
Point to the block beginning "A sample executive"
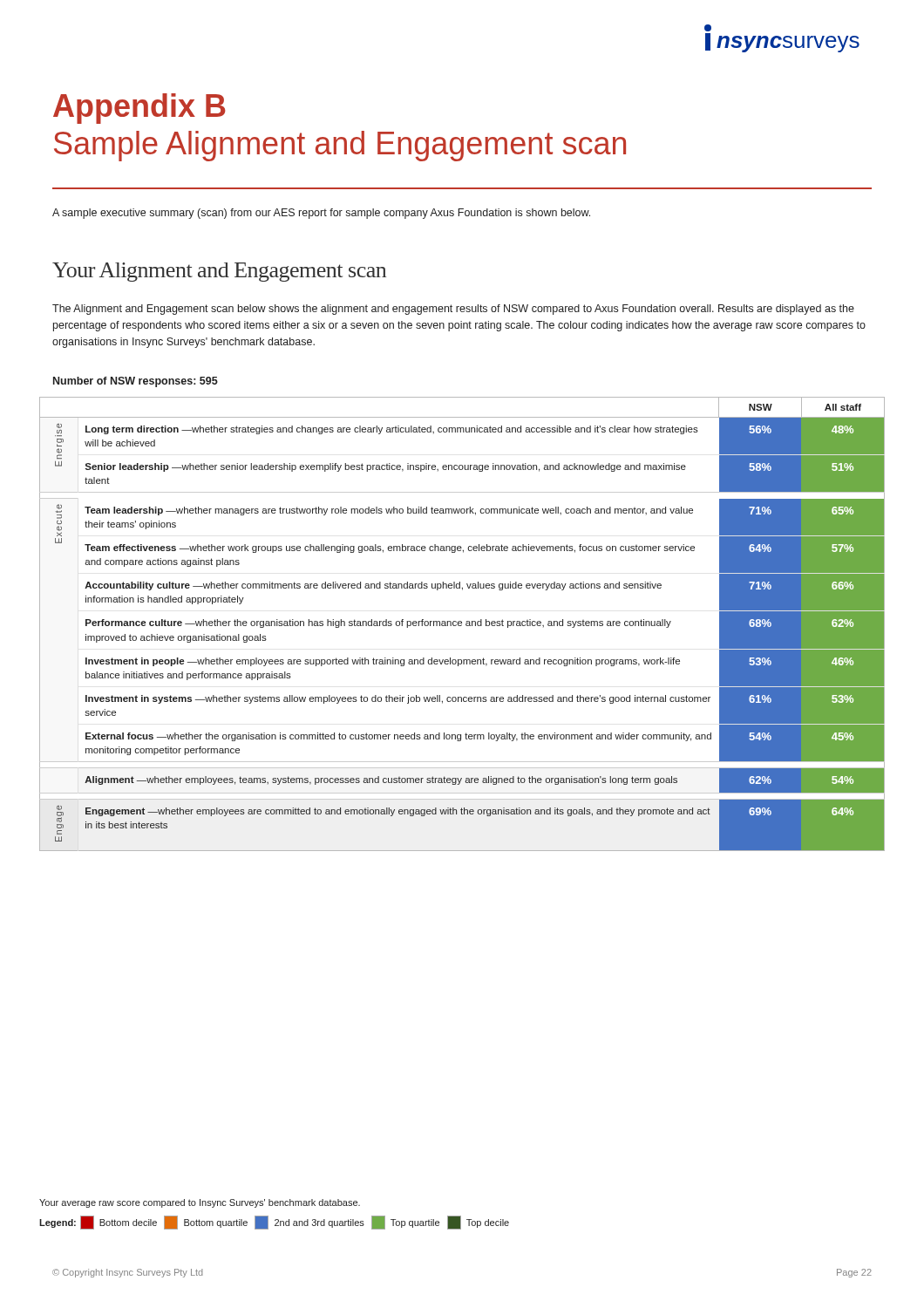tap(322, 213)
